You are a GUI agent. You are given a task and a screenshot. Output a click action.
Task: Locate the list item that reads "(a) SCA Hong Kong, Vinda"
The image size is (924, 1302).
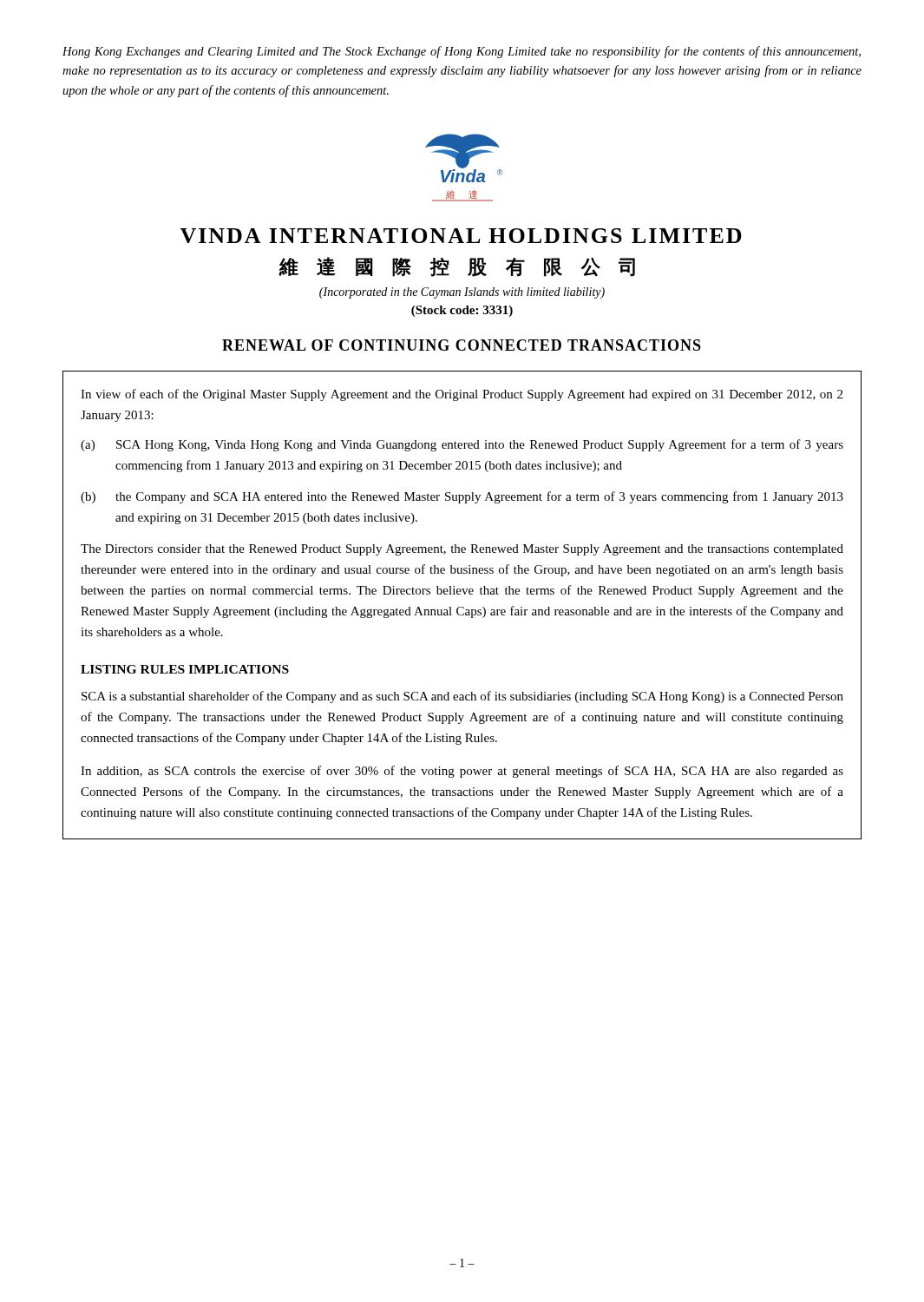pos(462,455)
